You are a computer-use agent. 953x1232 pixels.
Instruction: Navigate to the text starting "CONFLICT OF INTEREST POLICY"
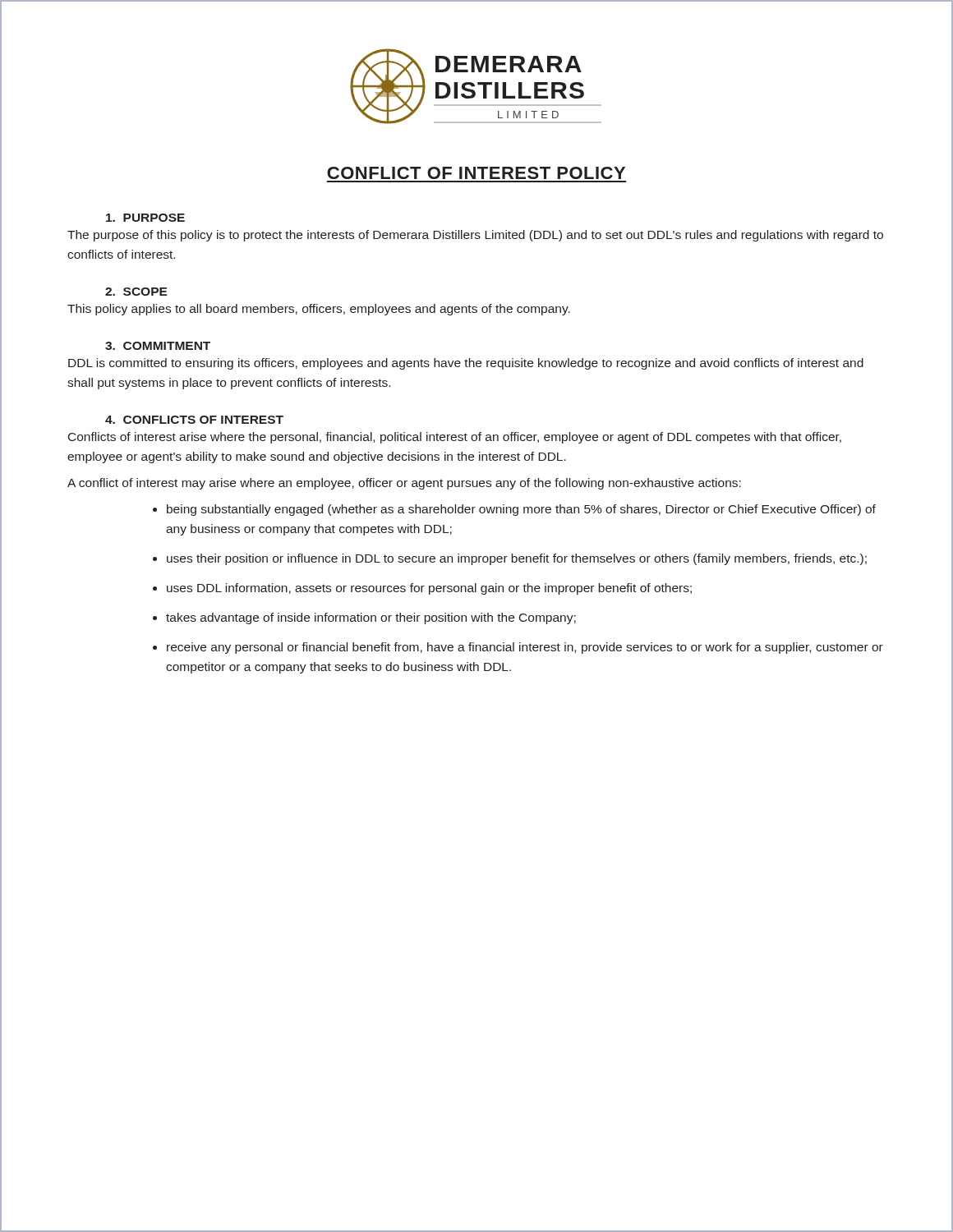476,173
